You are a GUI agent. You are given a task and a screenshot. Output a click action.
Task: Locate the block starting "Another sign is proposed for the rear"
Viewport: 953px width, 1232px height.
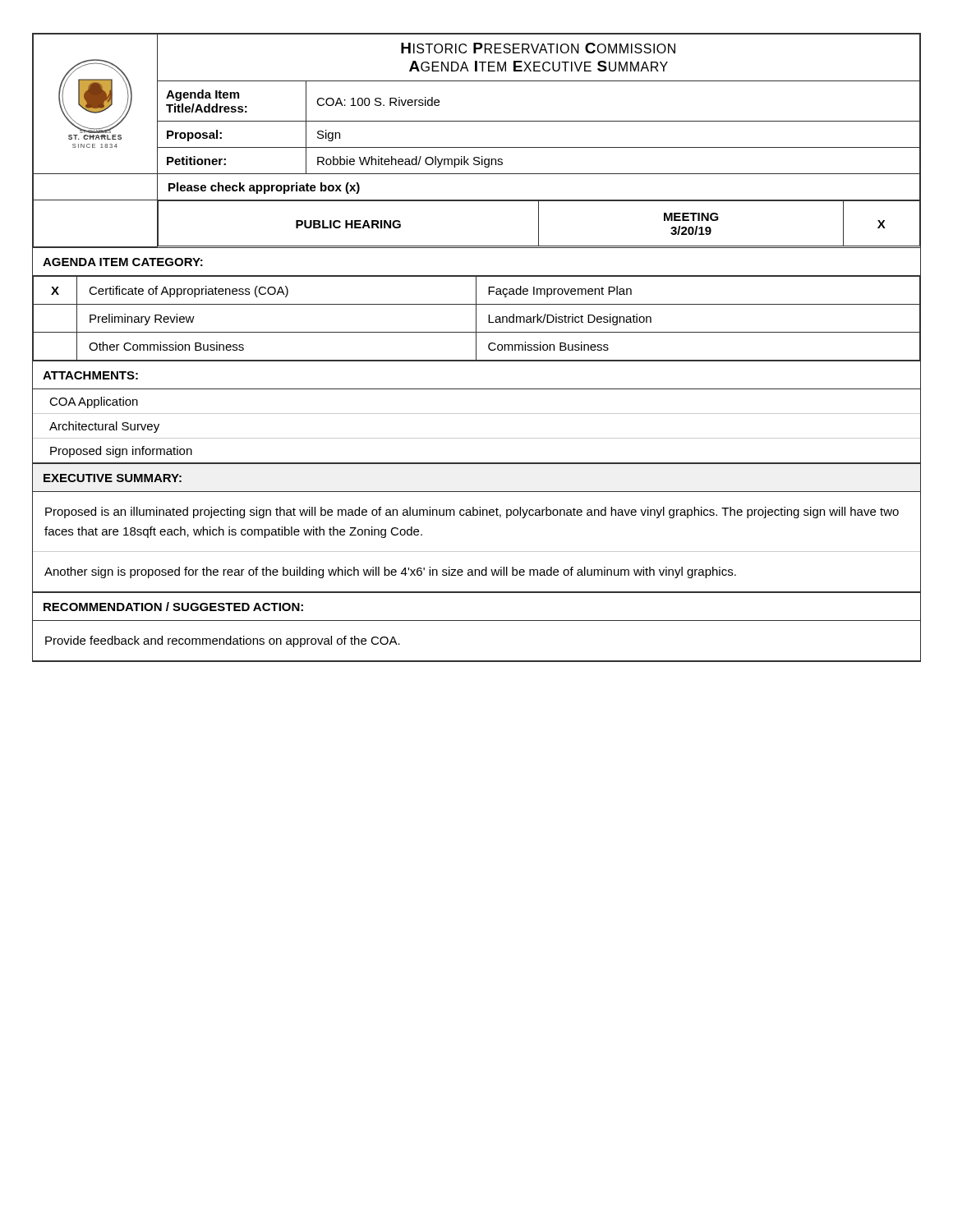[391, 571]
